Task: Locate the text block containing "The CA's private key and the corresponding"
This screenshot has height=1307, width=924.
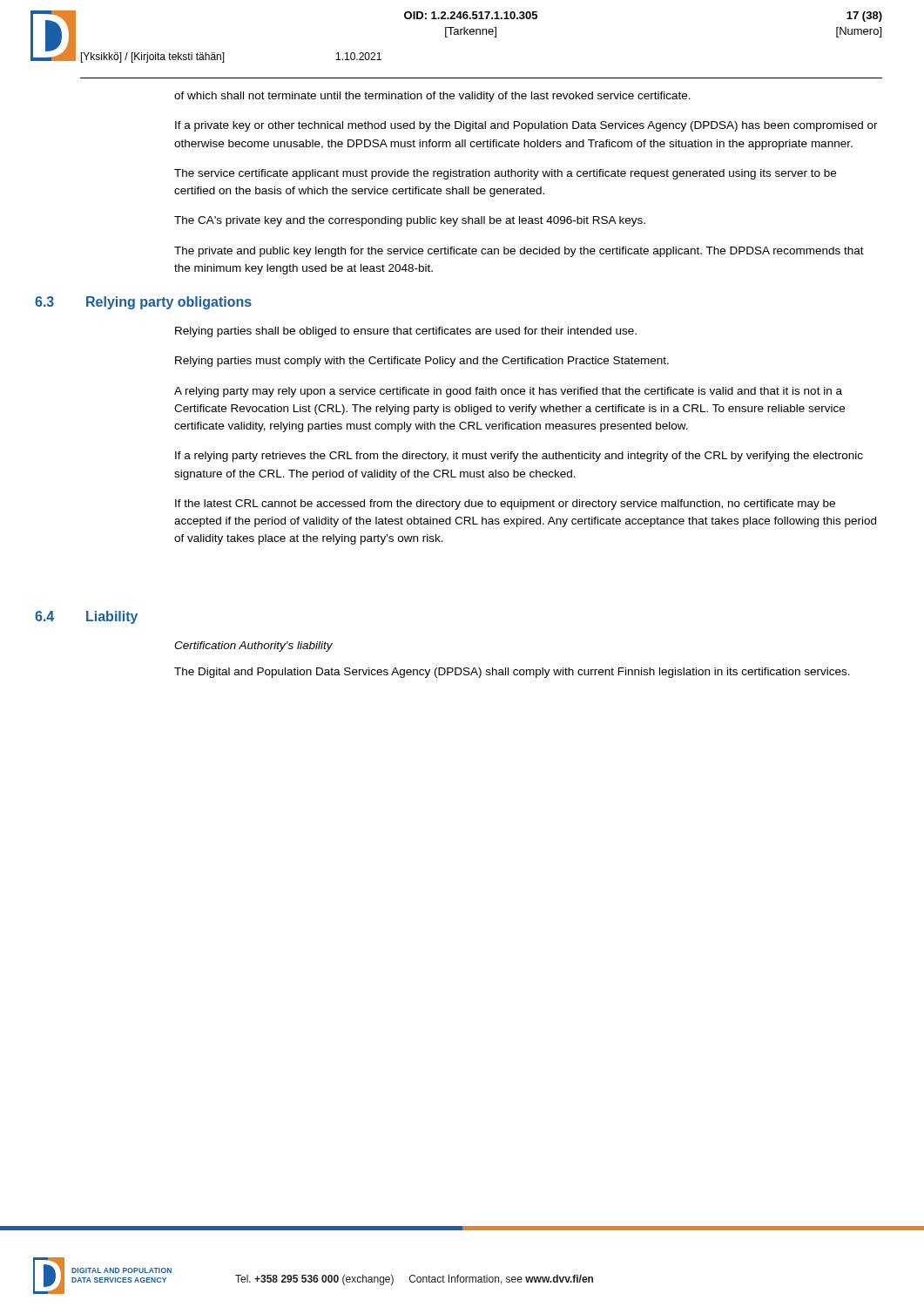Action: (x=410, y=220)
